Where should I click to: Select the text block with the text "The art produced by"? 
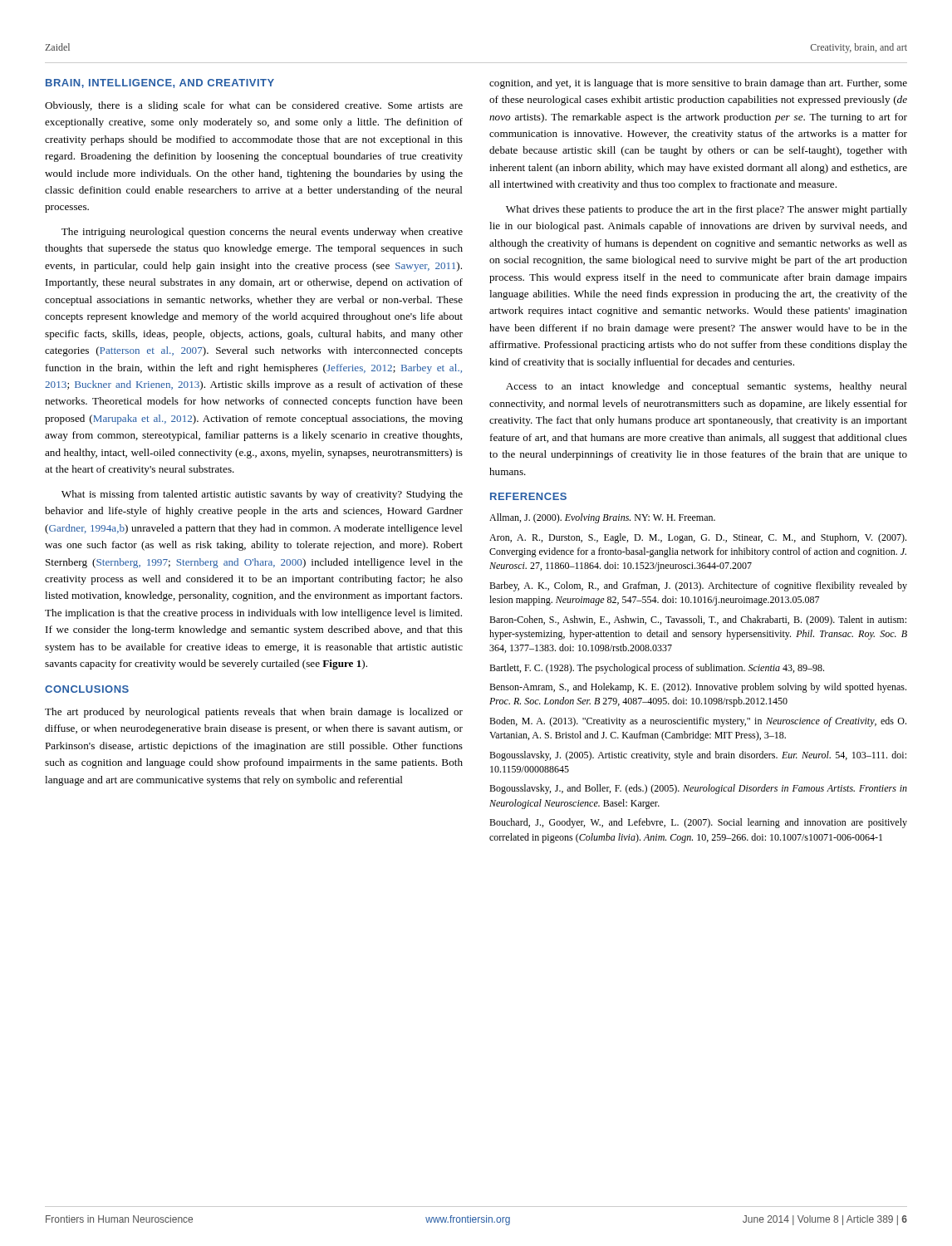[x=254, y=746]
